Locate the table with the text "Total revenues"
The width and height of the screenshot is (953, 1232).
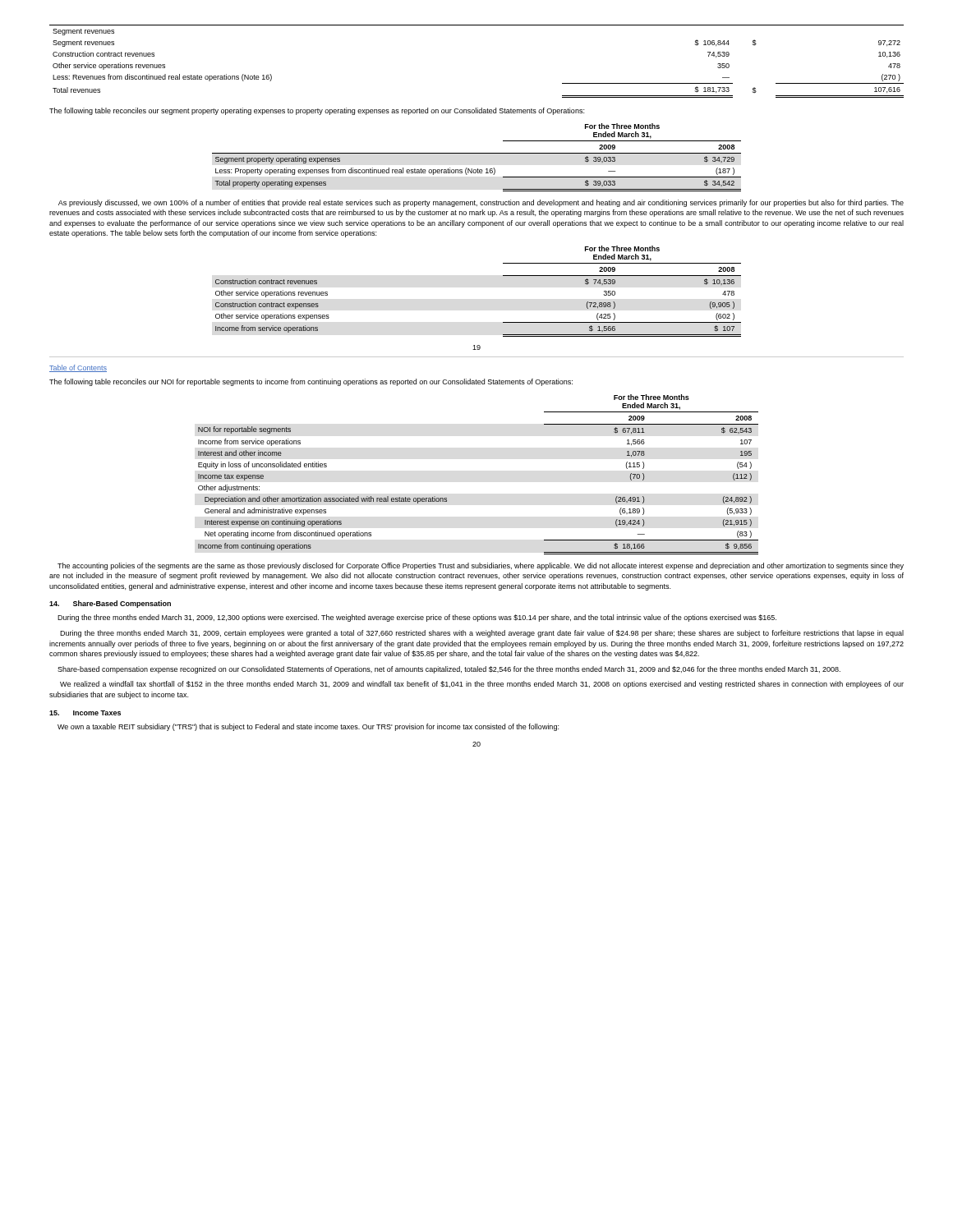(476, 61)
